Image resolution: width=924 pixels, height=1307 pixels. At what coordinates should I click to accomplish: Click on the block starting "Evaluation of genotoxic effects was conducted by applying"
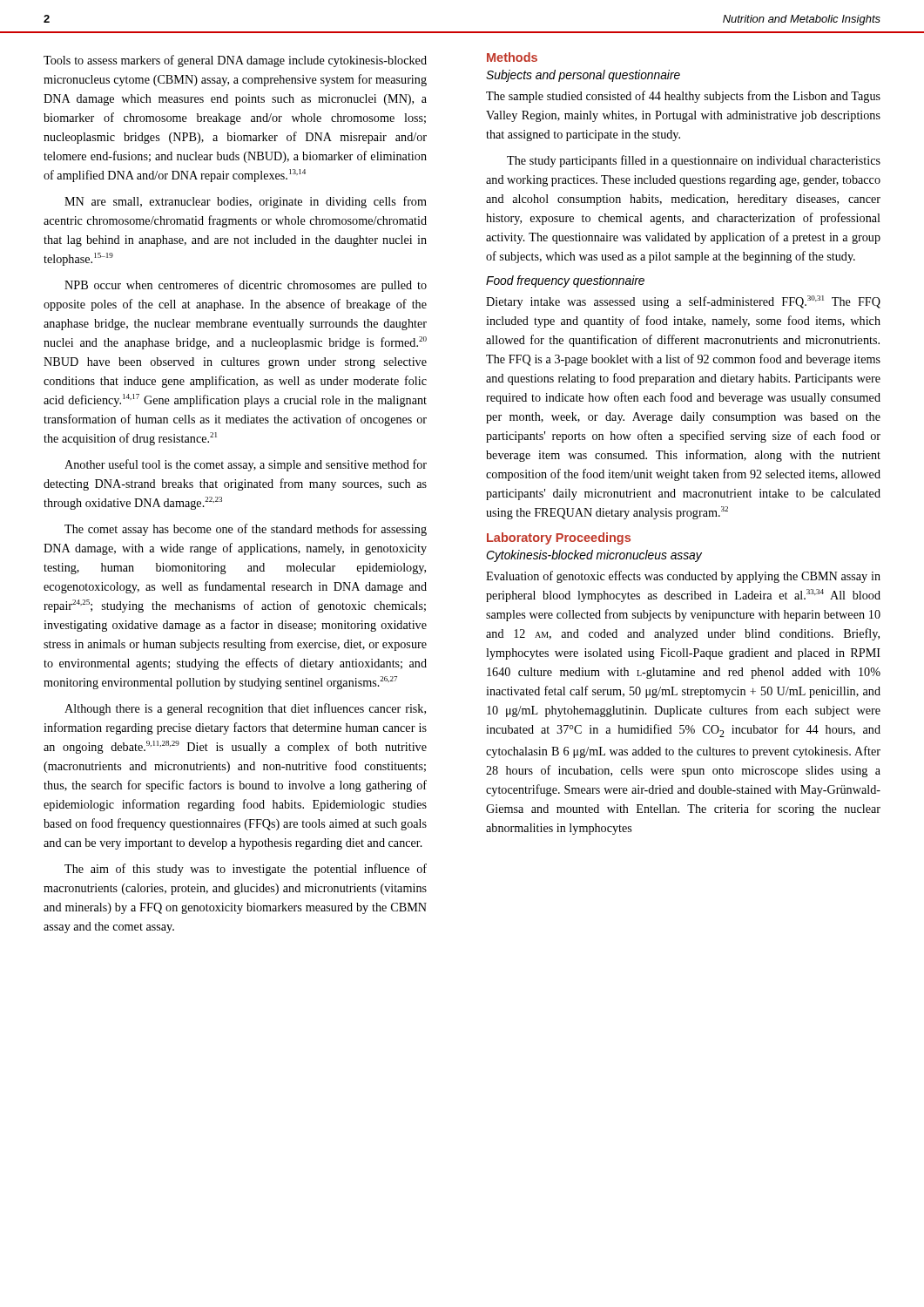683,702
